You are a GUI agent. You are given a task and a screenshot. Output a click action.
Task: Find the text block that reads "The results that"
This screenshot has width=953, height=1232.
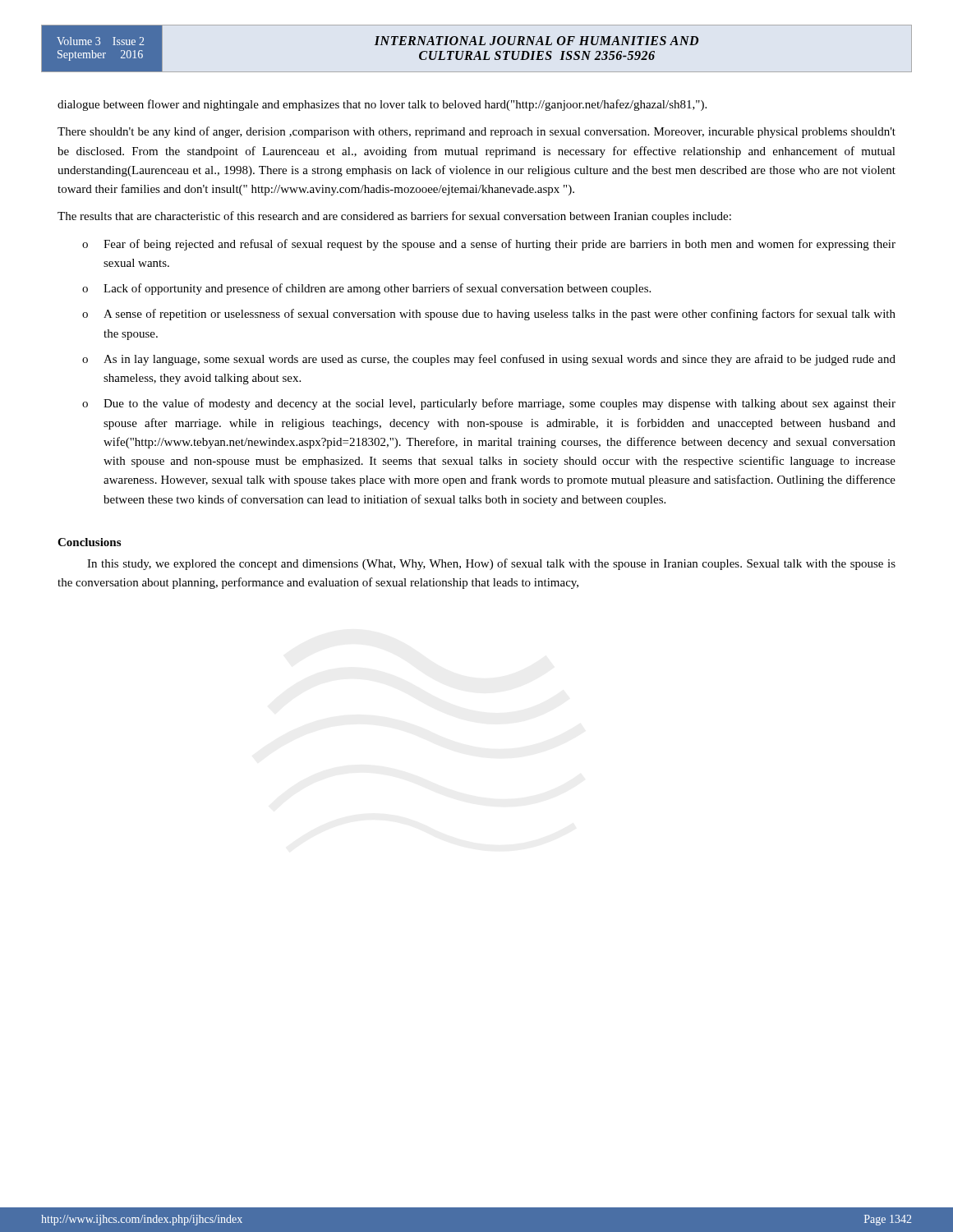[395, 216]
